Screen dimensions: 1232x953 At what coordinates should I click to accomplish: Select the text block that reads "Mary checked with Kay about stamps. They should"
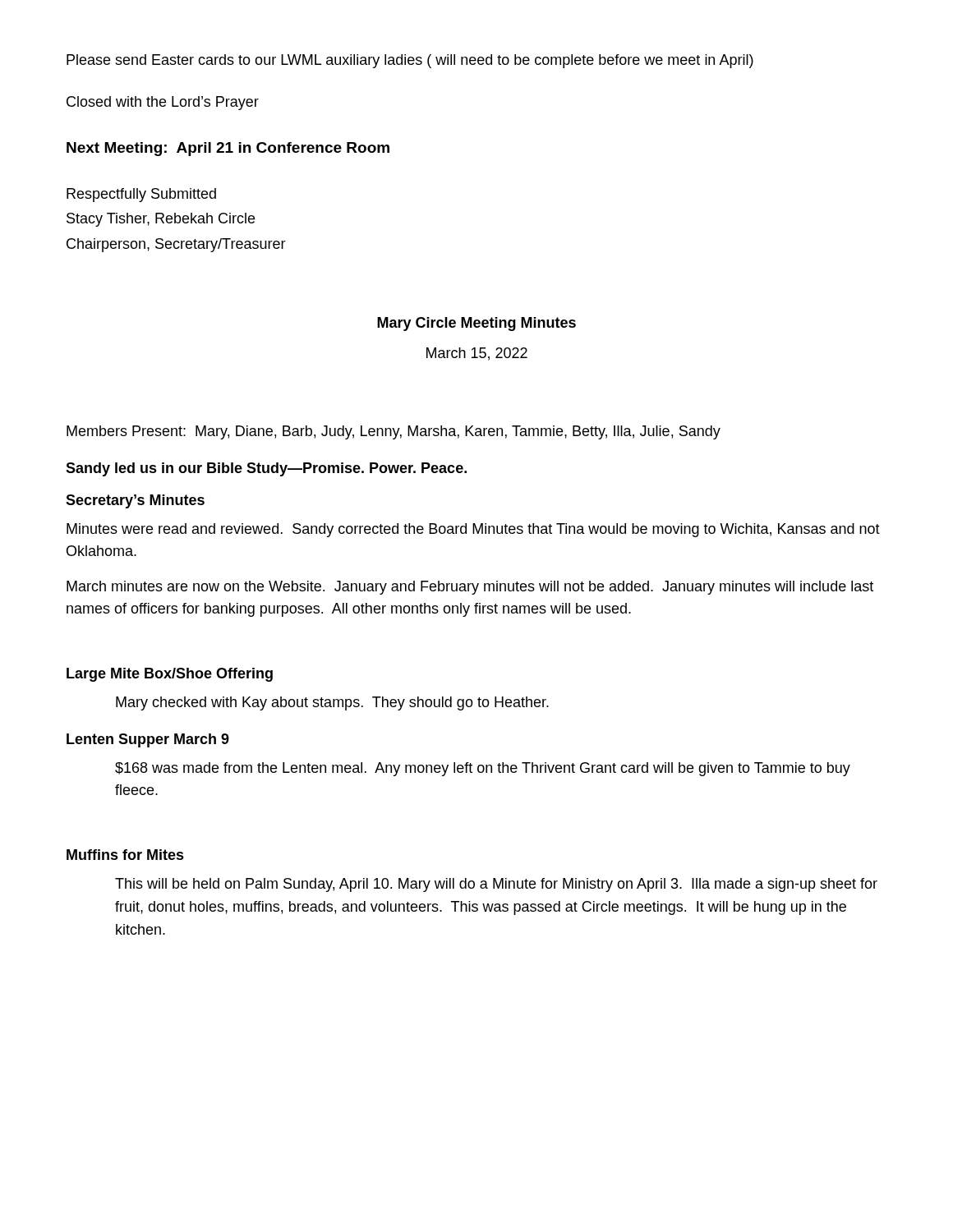tap(332, 702)
